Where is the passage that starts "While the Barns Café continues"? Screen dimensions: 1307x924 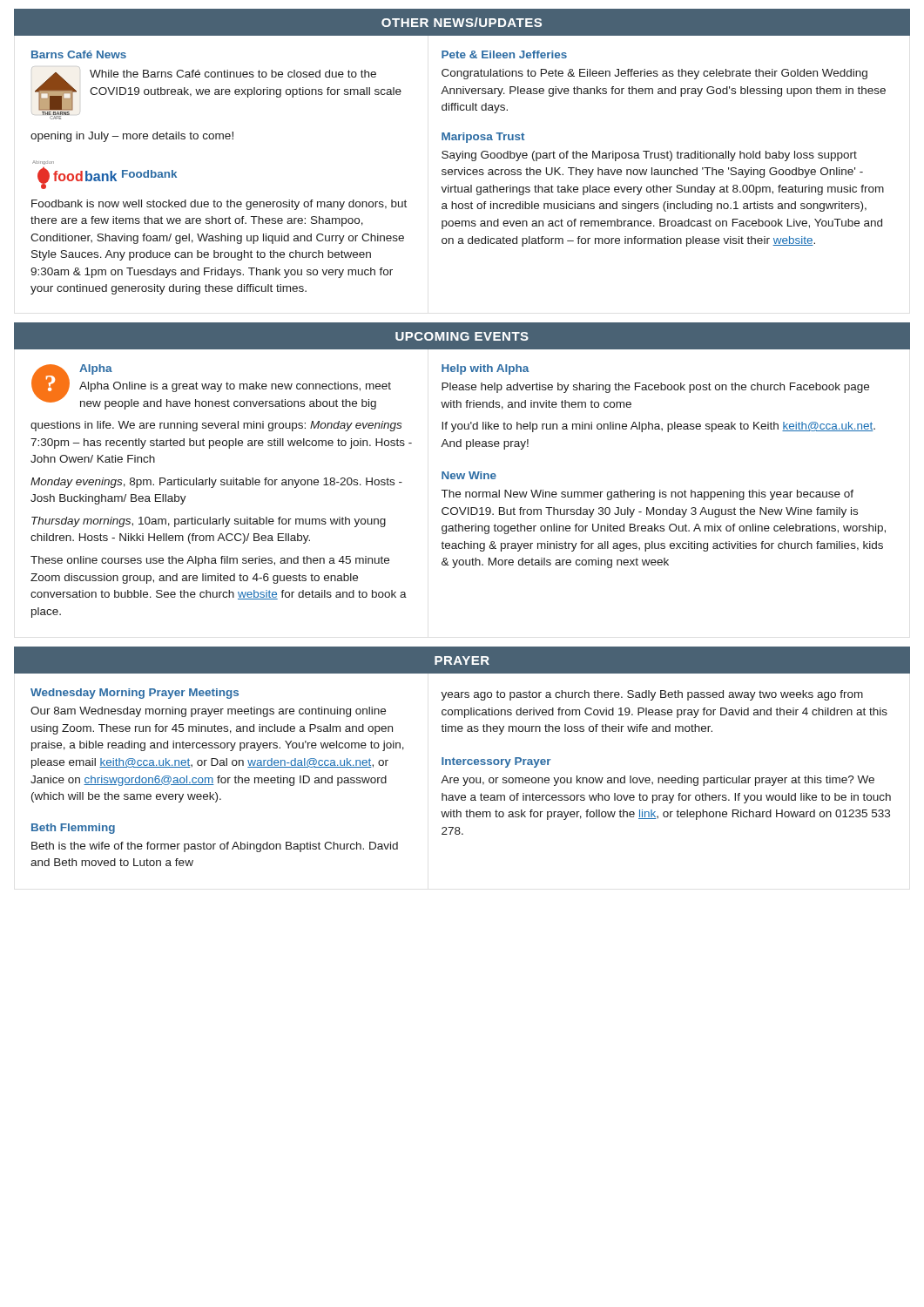pyautogui.click(x=251, y=82)
